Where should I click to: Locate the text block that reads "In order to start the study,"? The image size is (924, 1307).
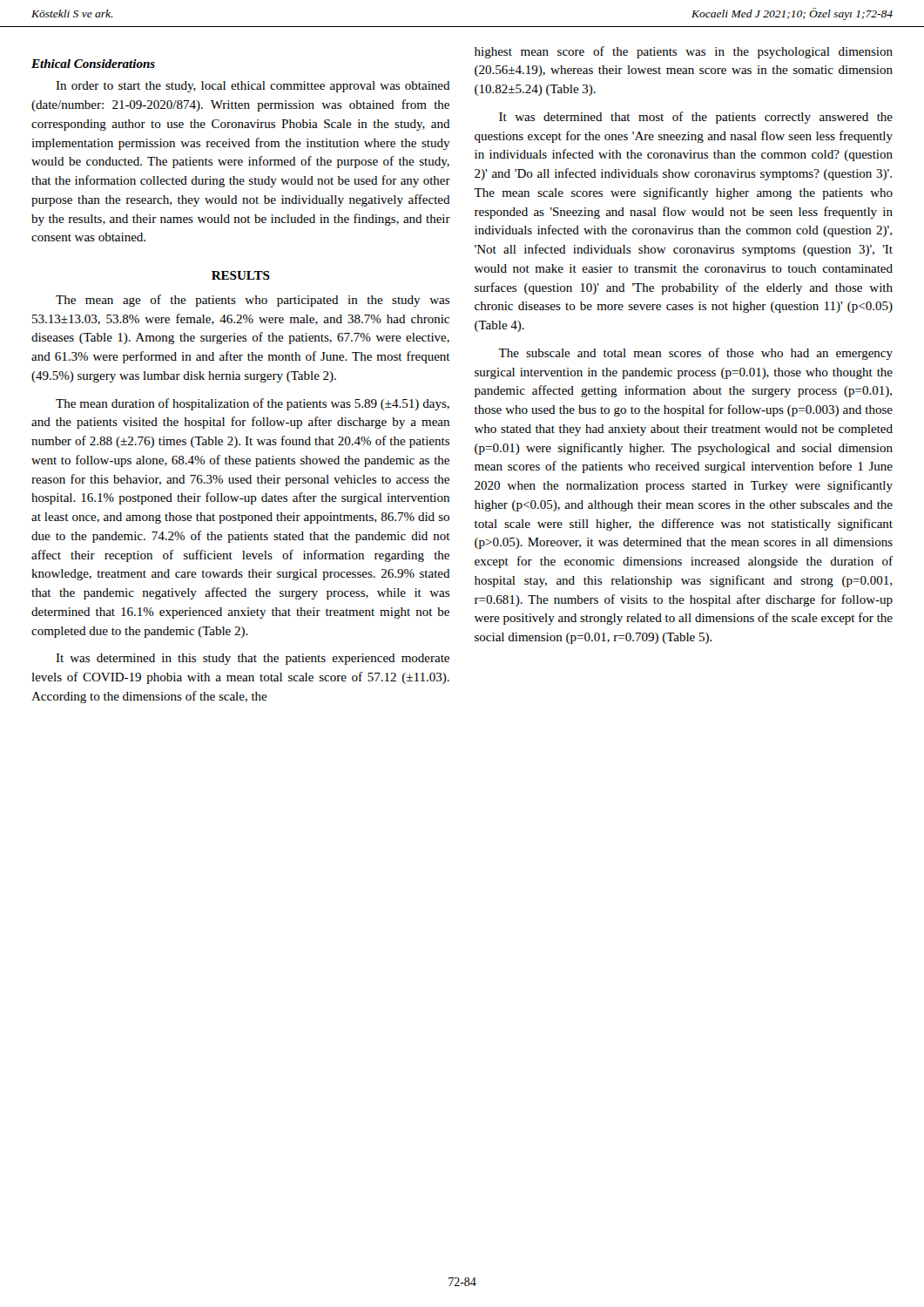241,161
